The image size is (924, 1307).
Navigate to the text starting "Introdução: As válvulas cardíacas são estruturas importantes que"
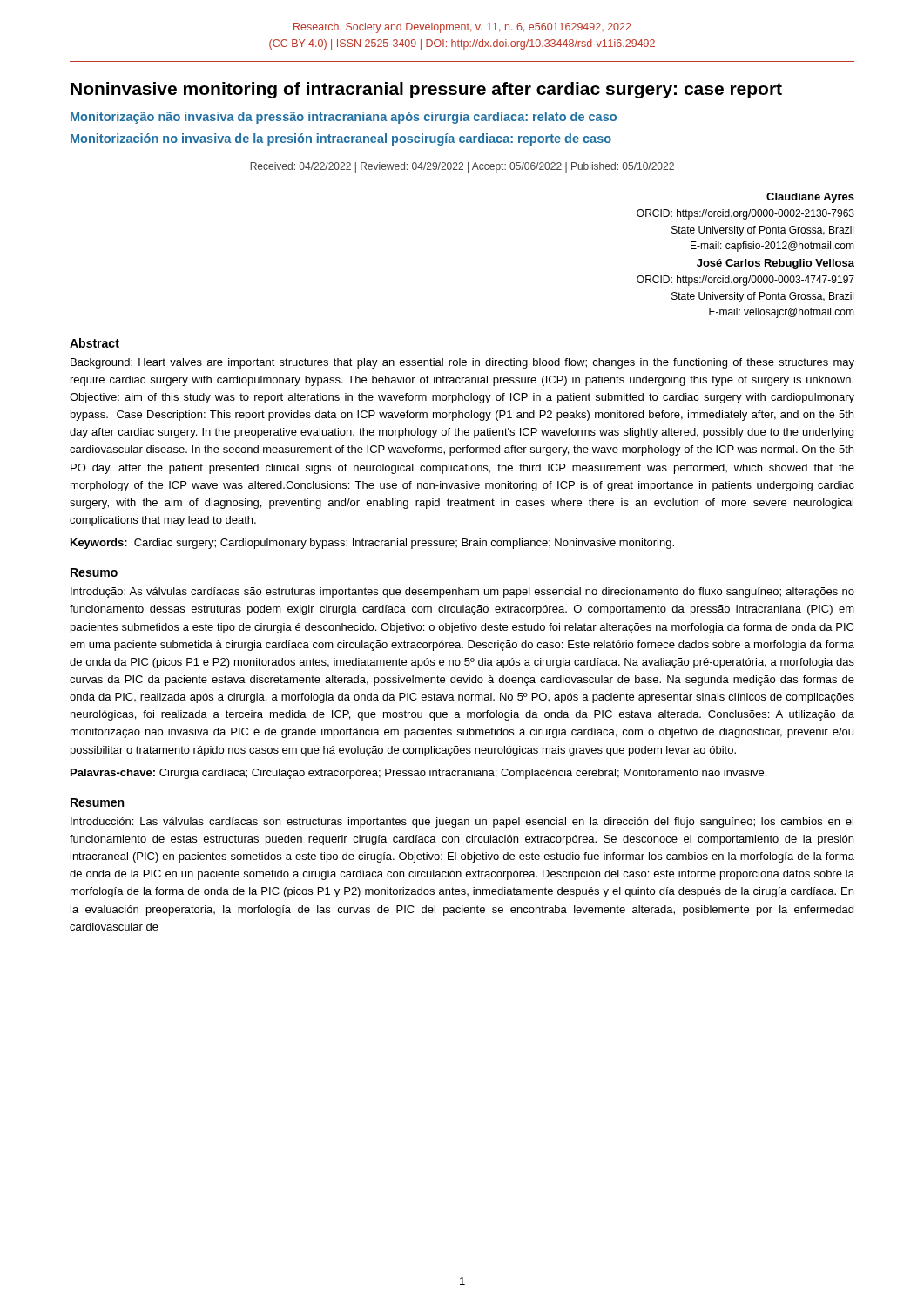(462, 670)
